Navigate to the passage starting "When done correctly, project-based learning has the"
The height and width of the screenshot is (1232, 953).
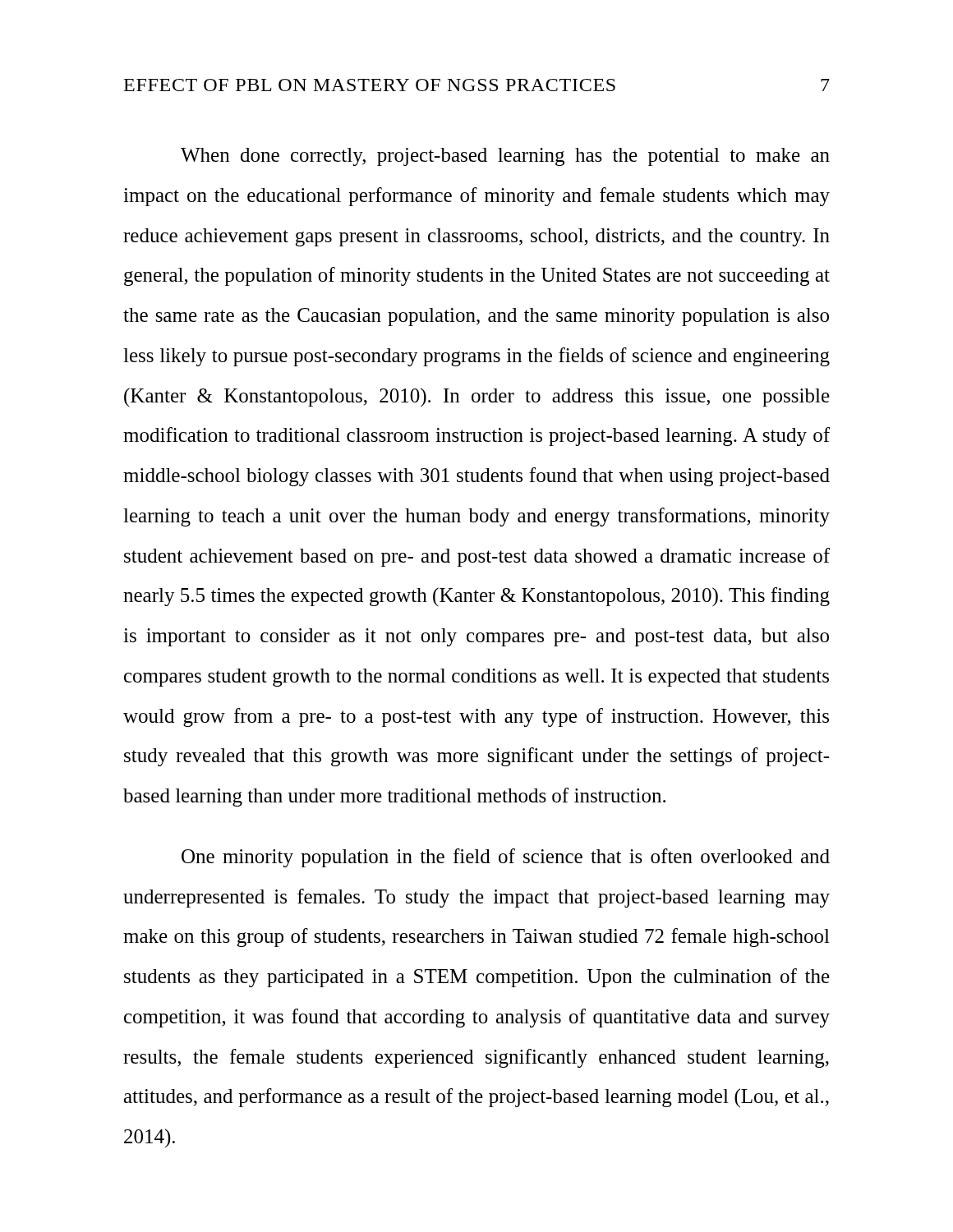click(x=476, y=476)
